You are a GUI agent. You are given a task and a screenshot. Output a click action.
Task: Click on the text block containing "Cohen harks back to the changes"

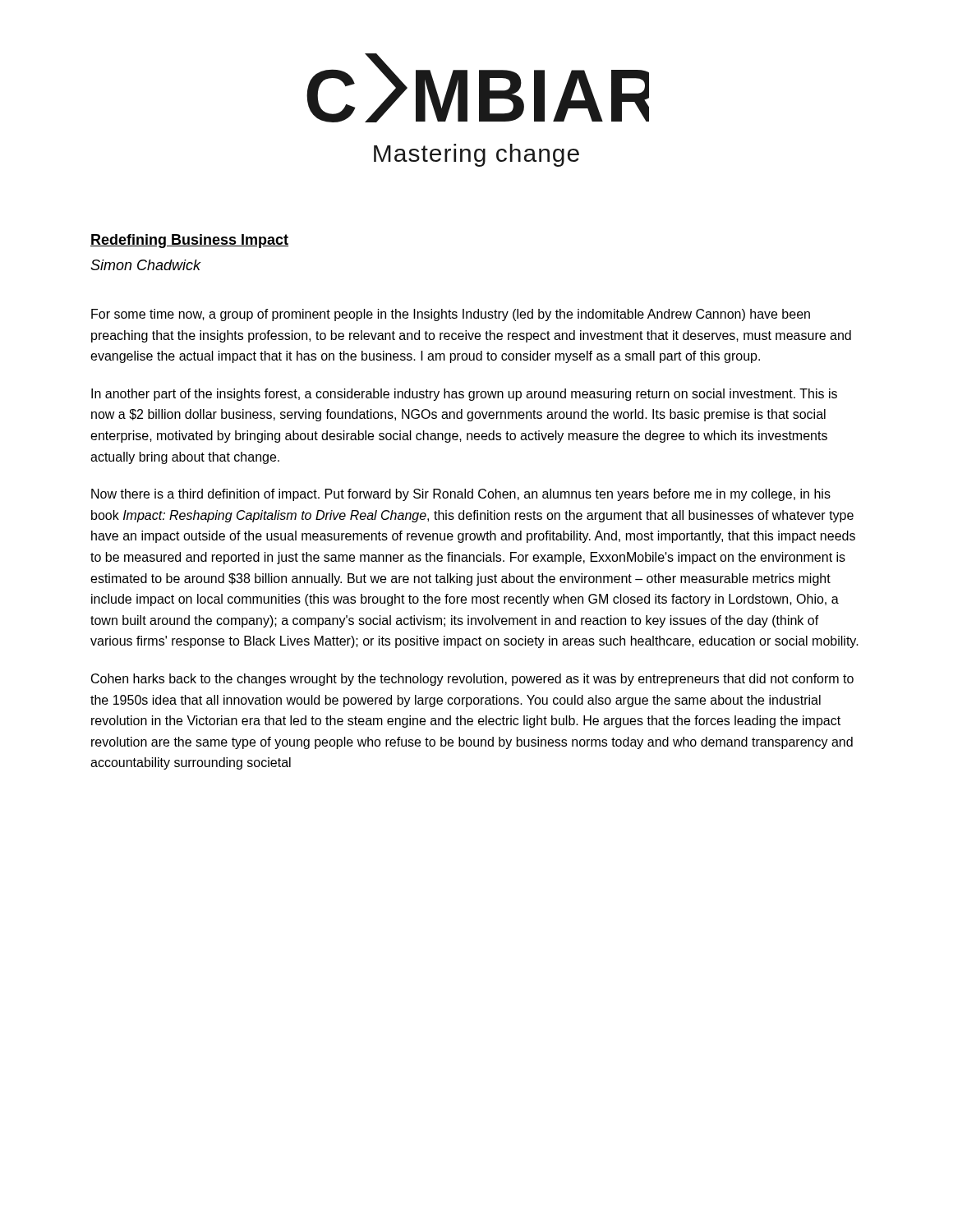click(472, 721)
